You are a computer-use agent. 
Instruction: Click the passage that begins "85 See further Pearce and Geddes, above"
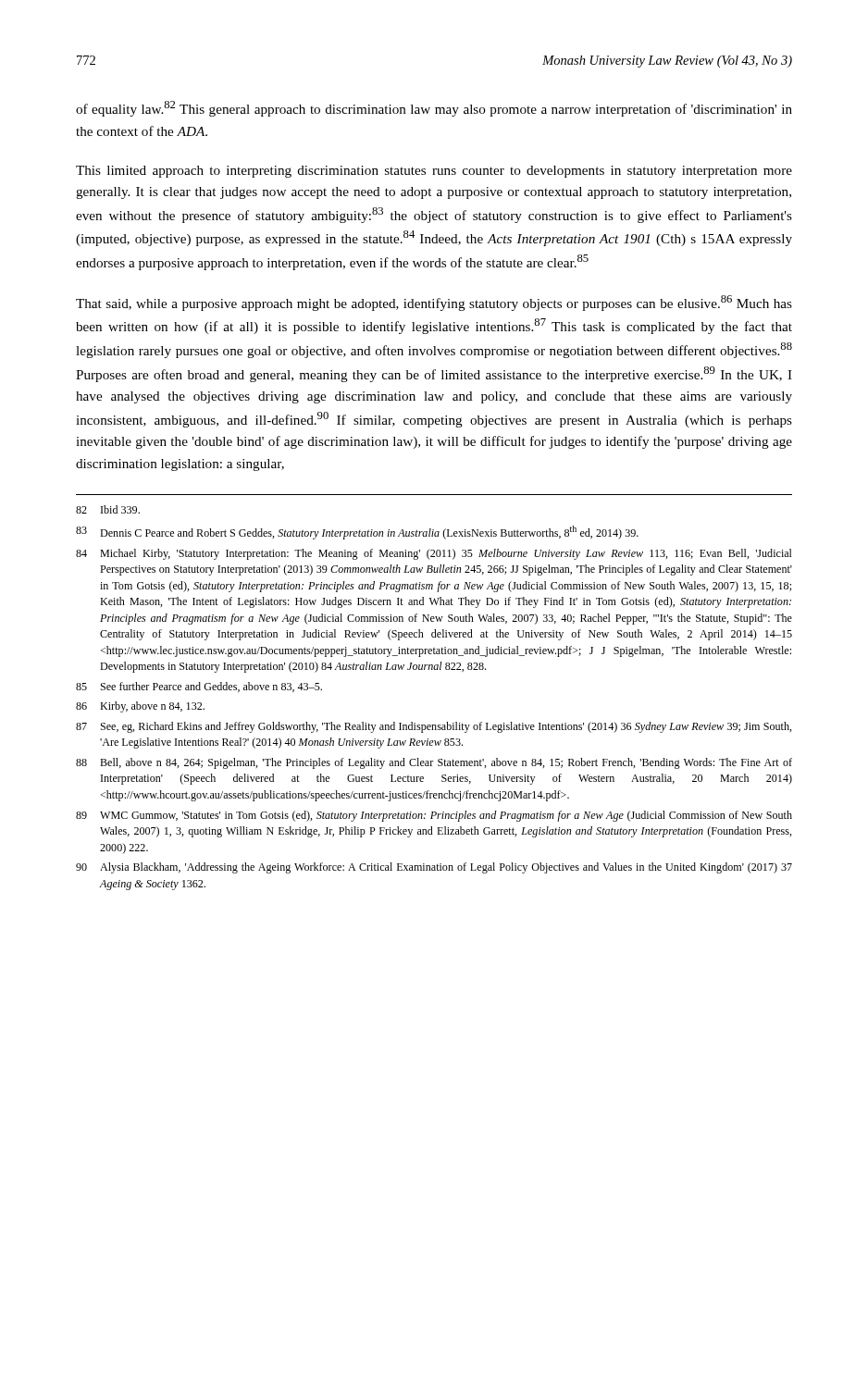click(199, 687)
